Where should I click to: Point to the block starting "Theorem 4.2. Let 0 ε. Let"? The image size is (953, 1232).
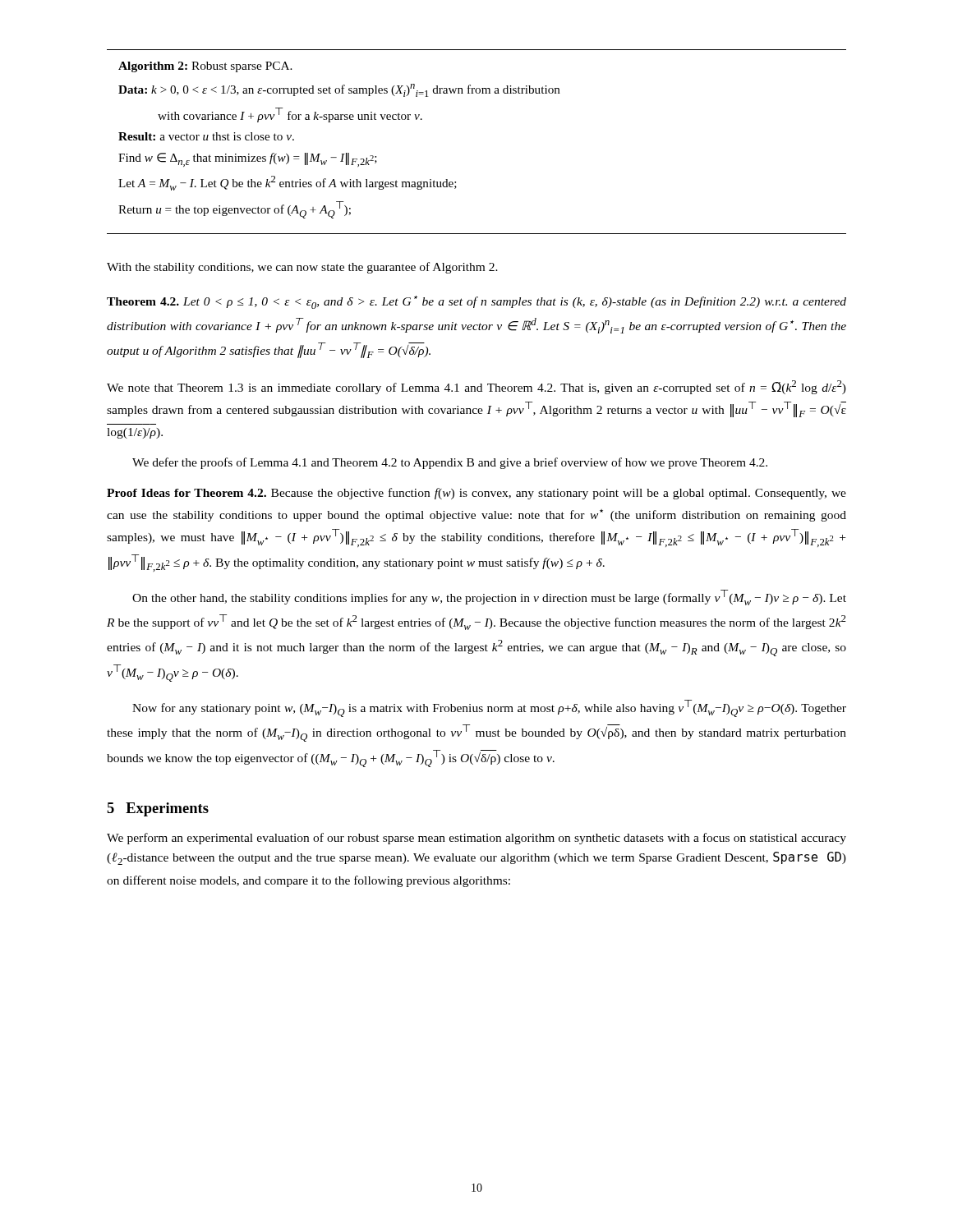coord(476,326)
